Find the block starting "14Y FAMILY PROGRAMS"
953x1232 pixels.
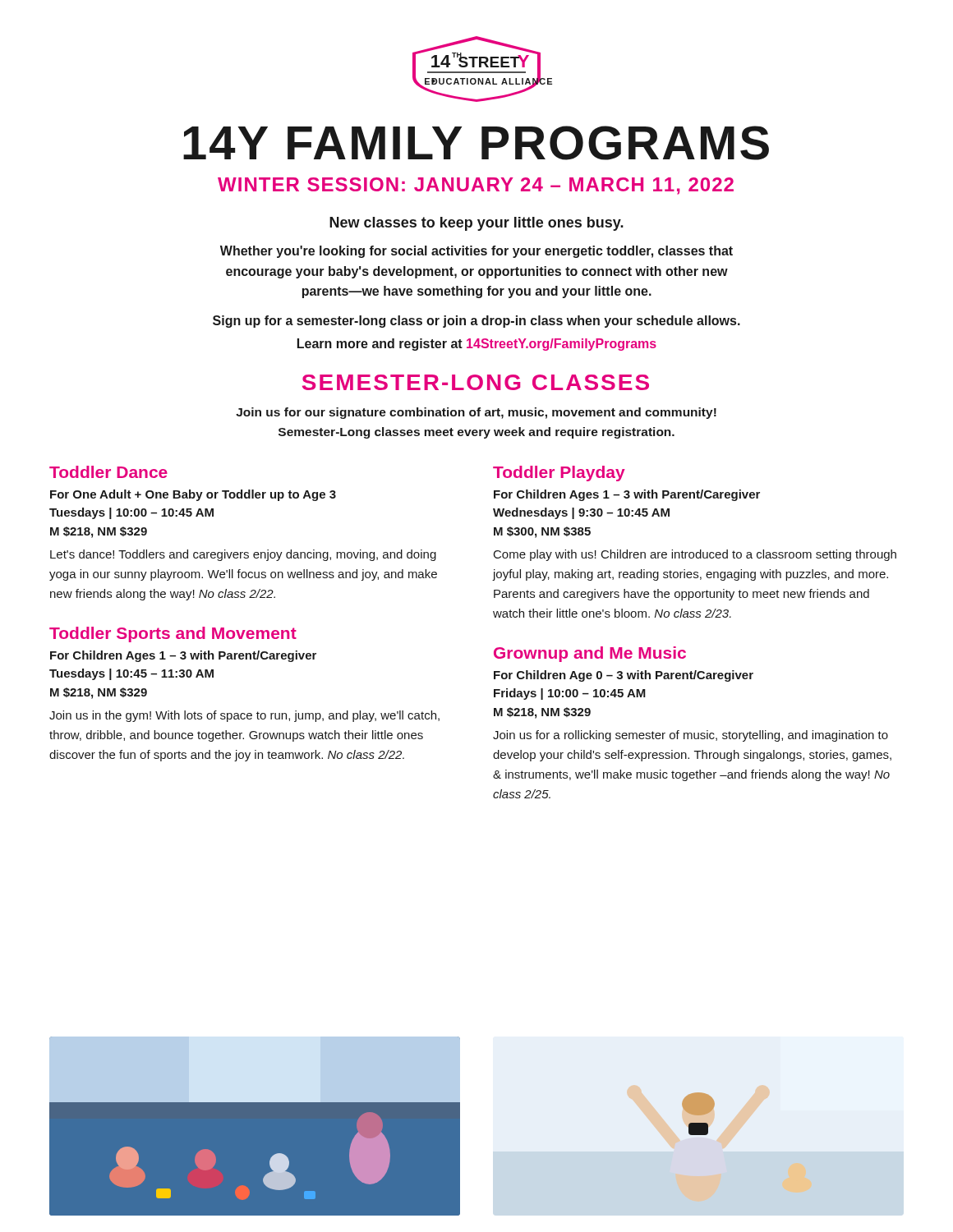[x=476, y=143]
